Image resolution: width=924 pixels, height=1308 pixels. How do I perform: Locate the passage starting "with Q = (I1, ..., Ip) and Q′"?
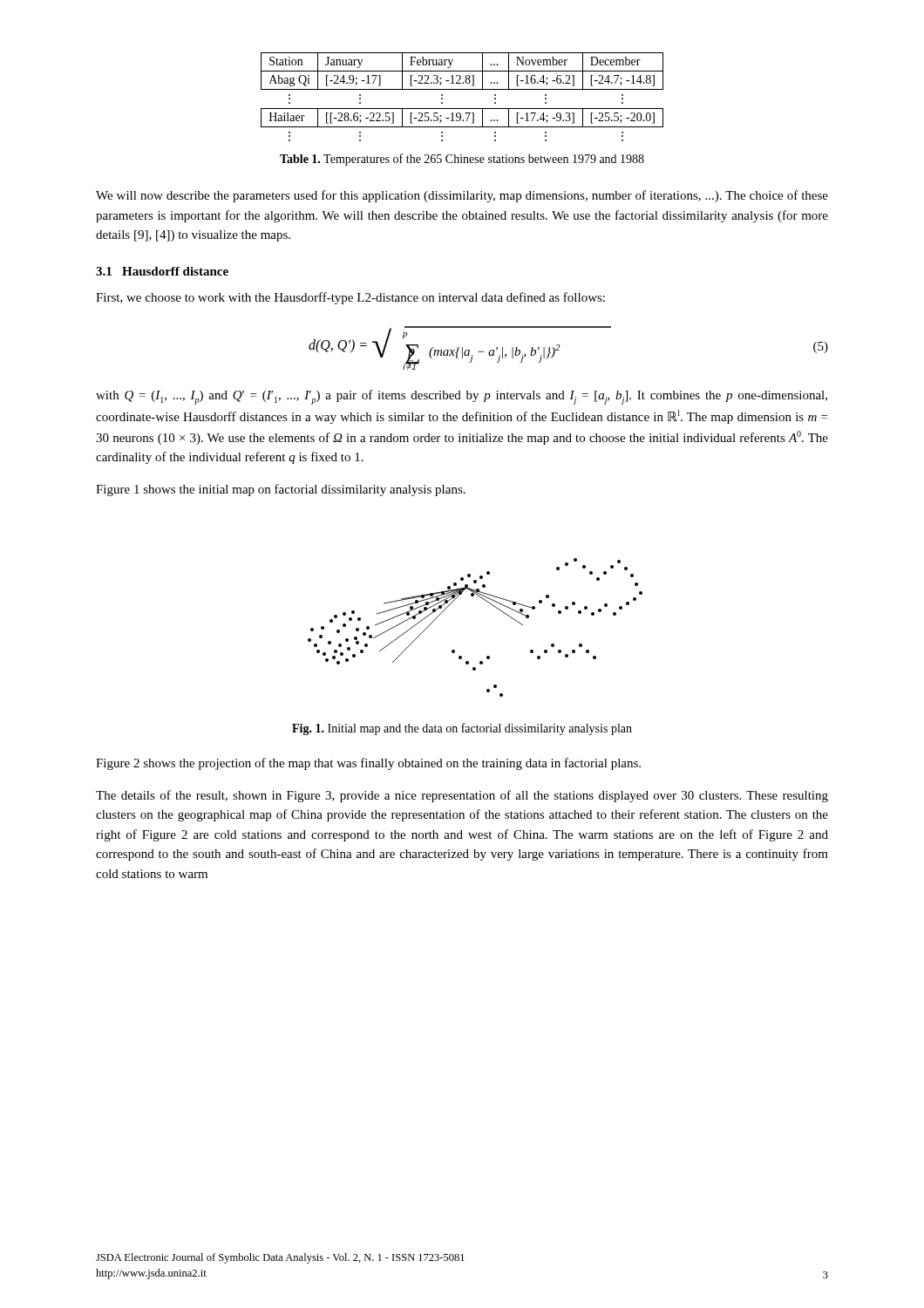[x=462, y=426]
